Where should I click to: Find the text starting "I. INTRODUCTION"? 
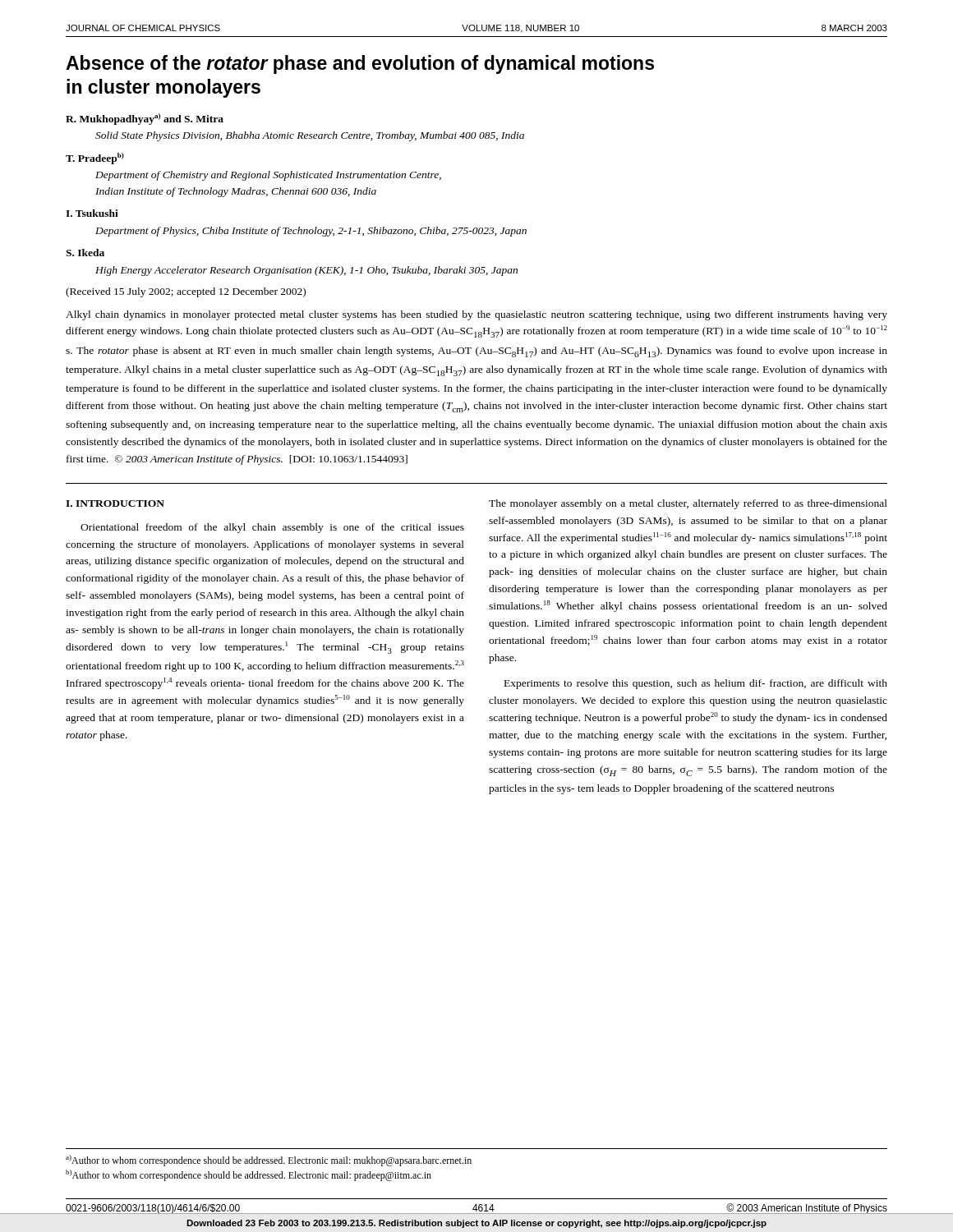click(115, 503)
